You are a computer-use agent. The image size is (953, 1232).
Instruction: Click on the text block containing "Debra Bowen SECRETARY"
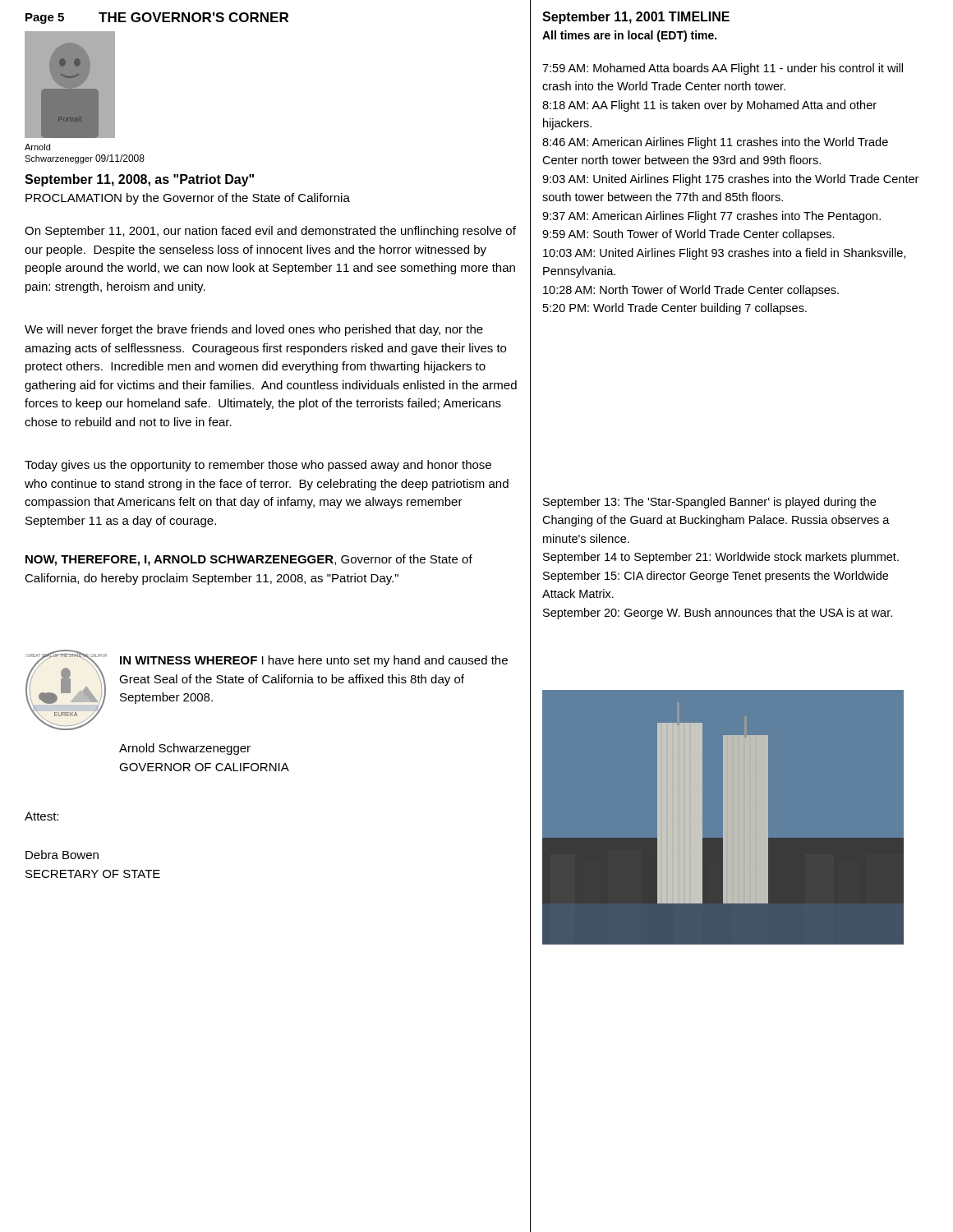[x=93, y=864]
